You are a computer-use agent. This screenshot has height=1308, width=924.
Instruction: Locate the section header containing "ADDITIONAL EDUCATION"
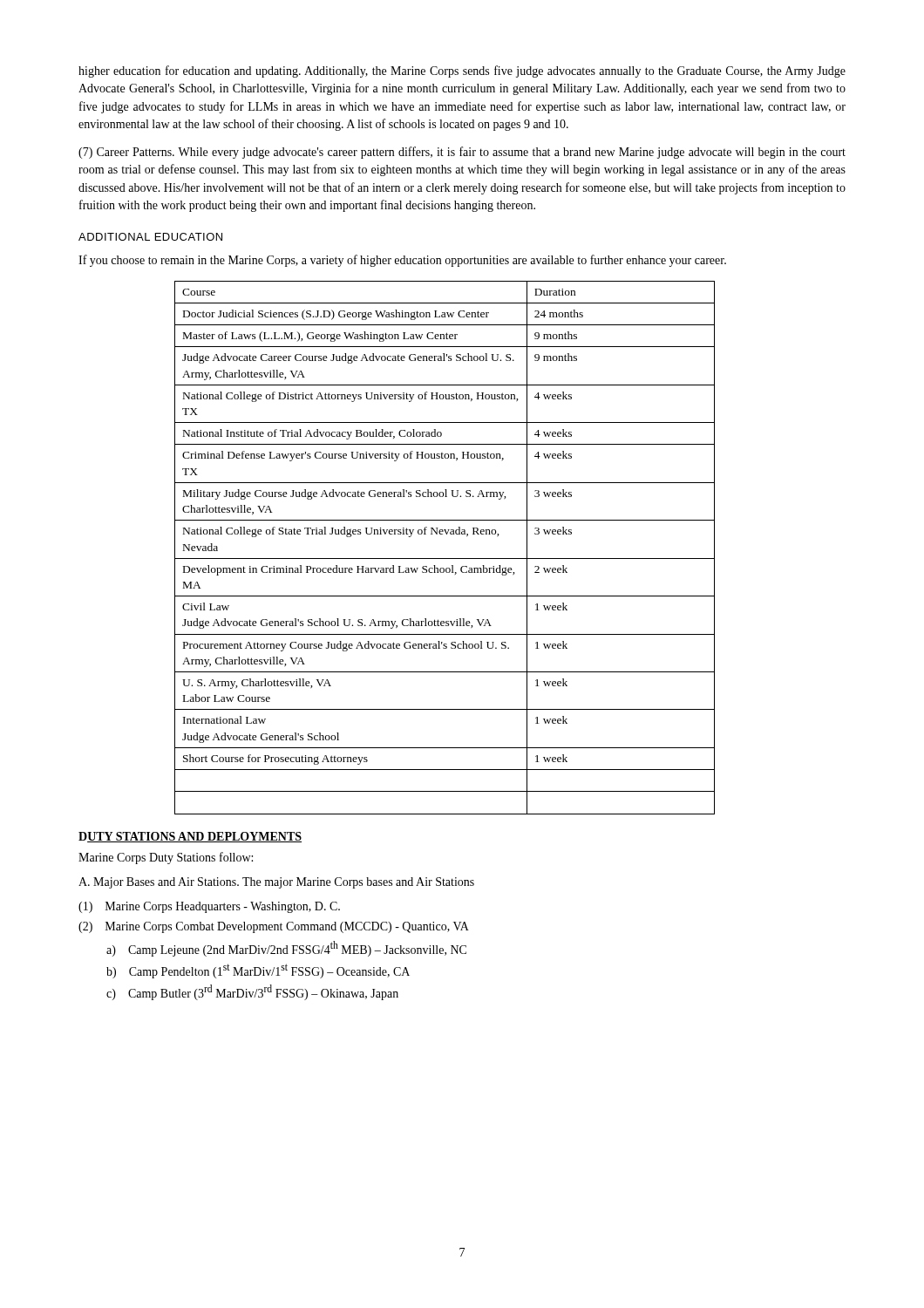151,237
